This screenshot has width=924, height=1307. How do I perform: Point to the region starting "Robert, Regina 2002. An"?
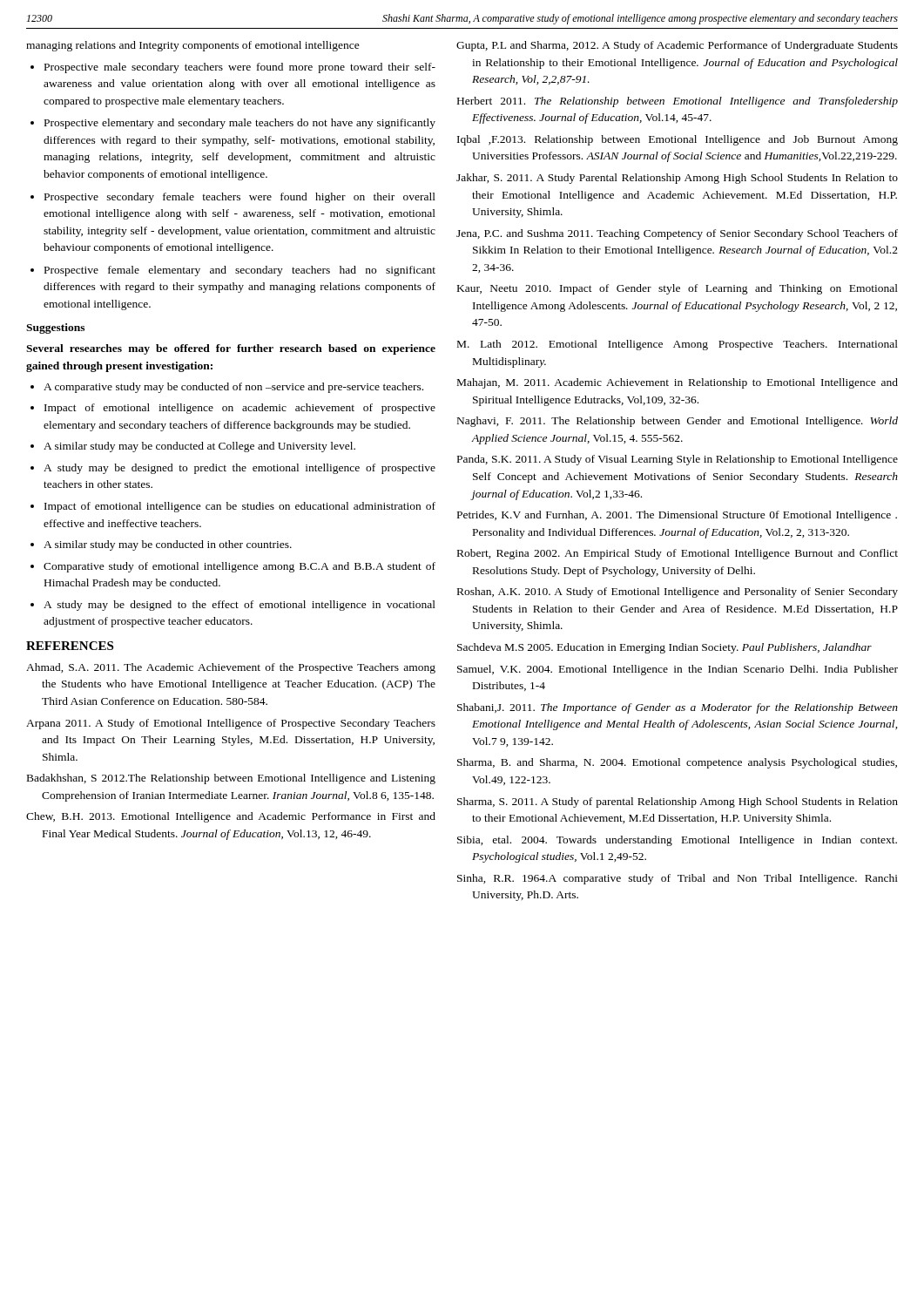[677, 562]
